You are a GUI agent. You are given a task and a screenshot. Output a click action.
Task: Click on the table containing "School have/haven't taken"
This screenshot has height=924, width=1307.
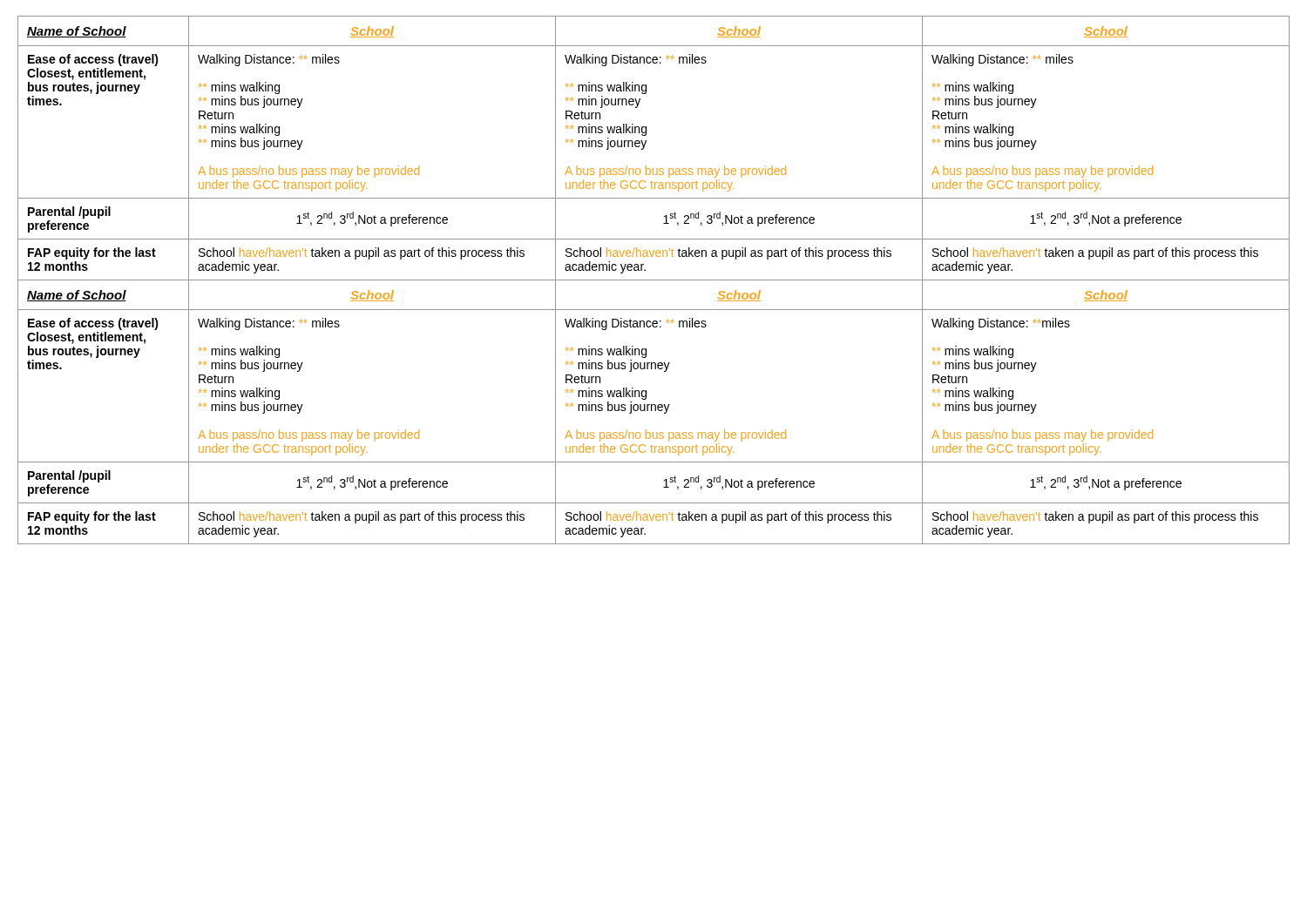click(x=654, y=280)
